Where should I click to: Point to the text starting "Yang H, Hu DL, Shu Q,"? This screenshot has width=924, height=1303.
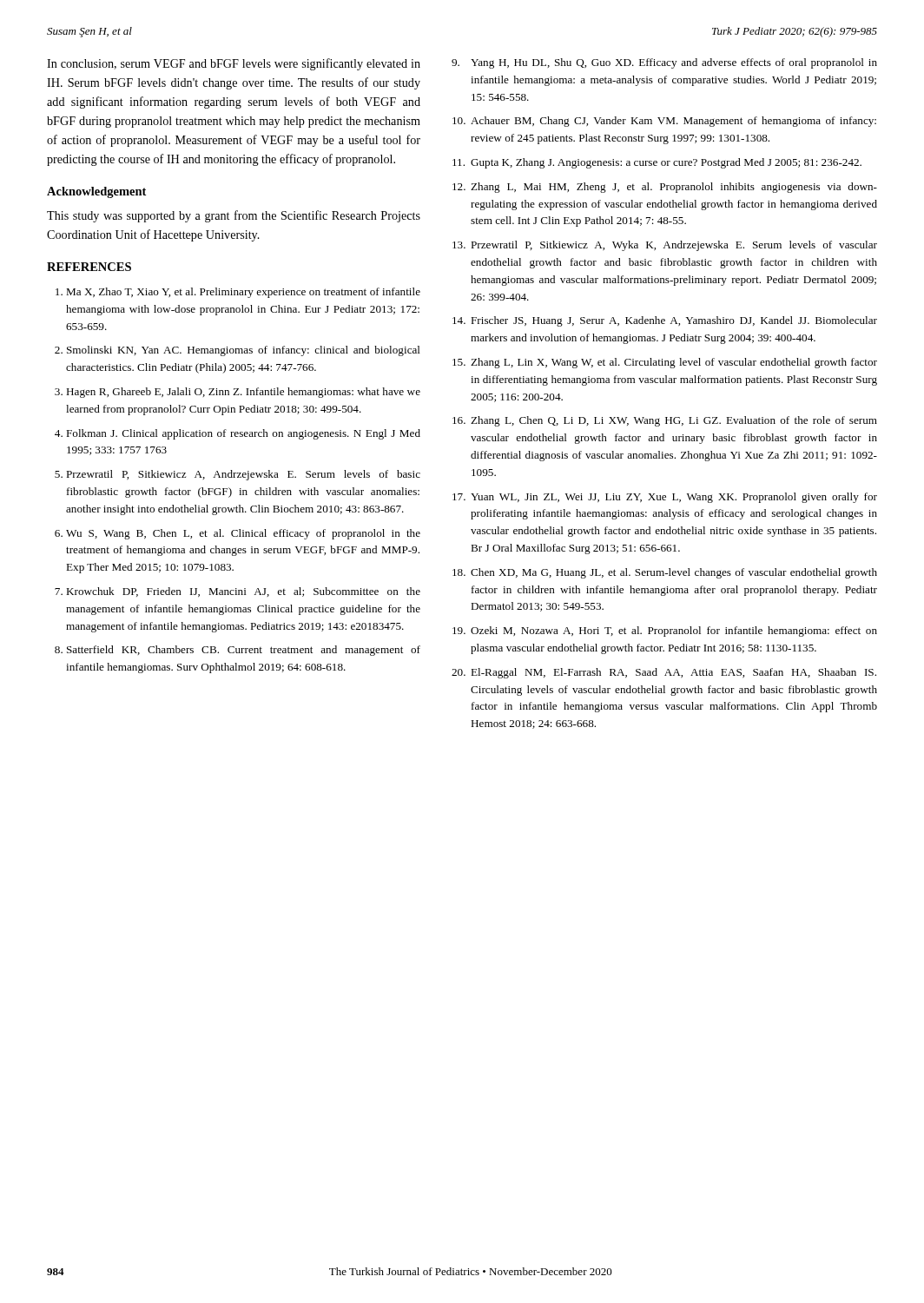click(x=674, y=79)
